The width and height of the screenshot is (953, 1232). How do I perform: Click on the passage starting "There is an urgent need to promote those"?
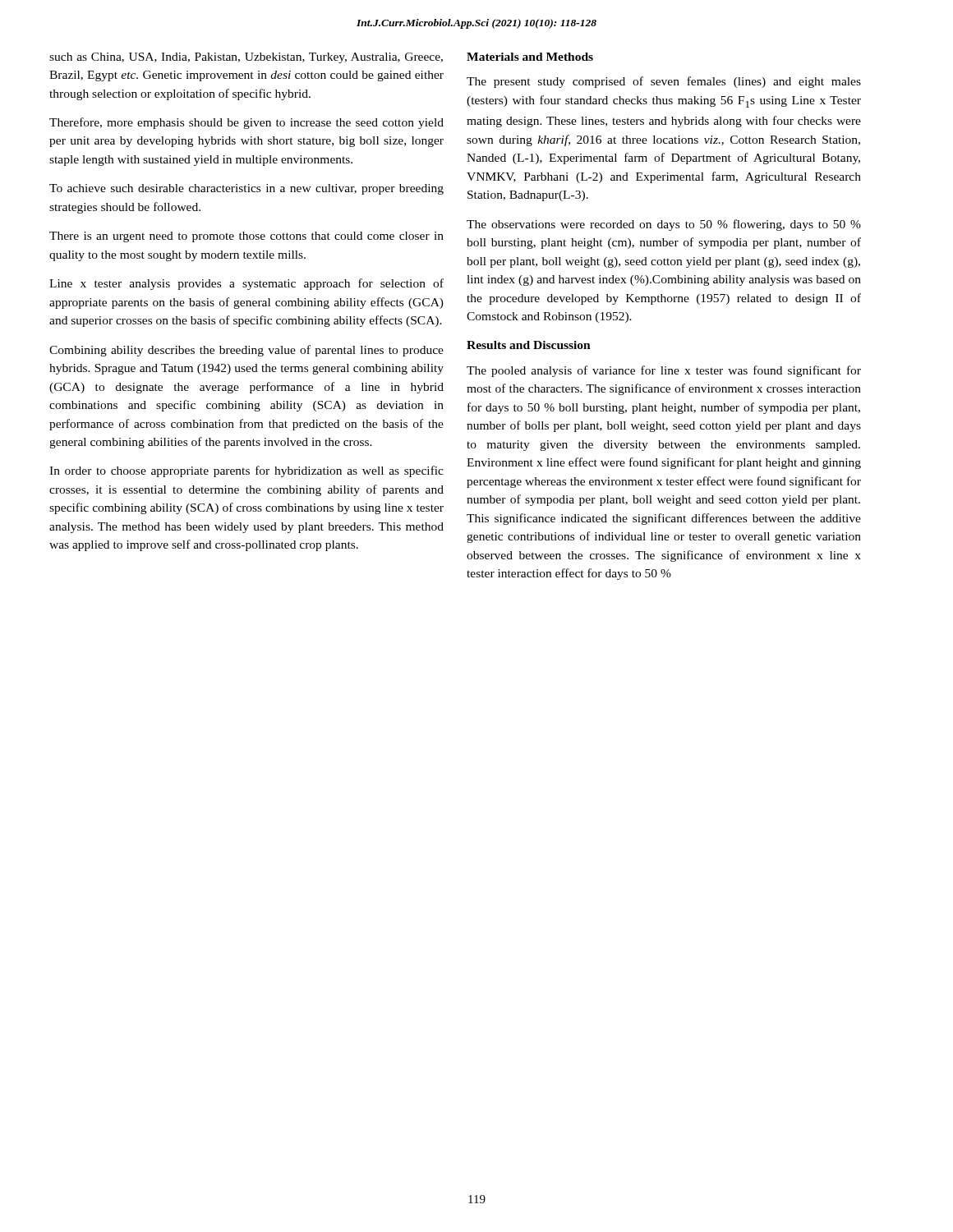246,245
